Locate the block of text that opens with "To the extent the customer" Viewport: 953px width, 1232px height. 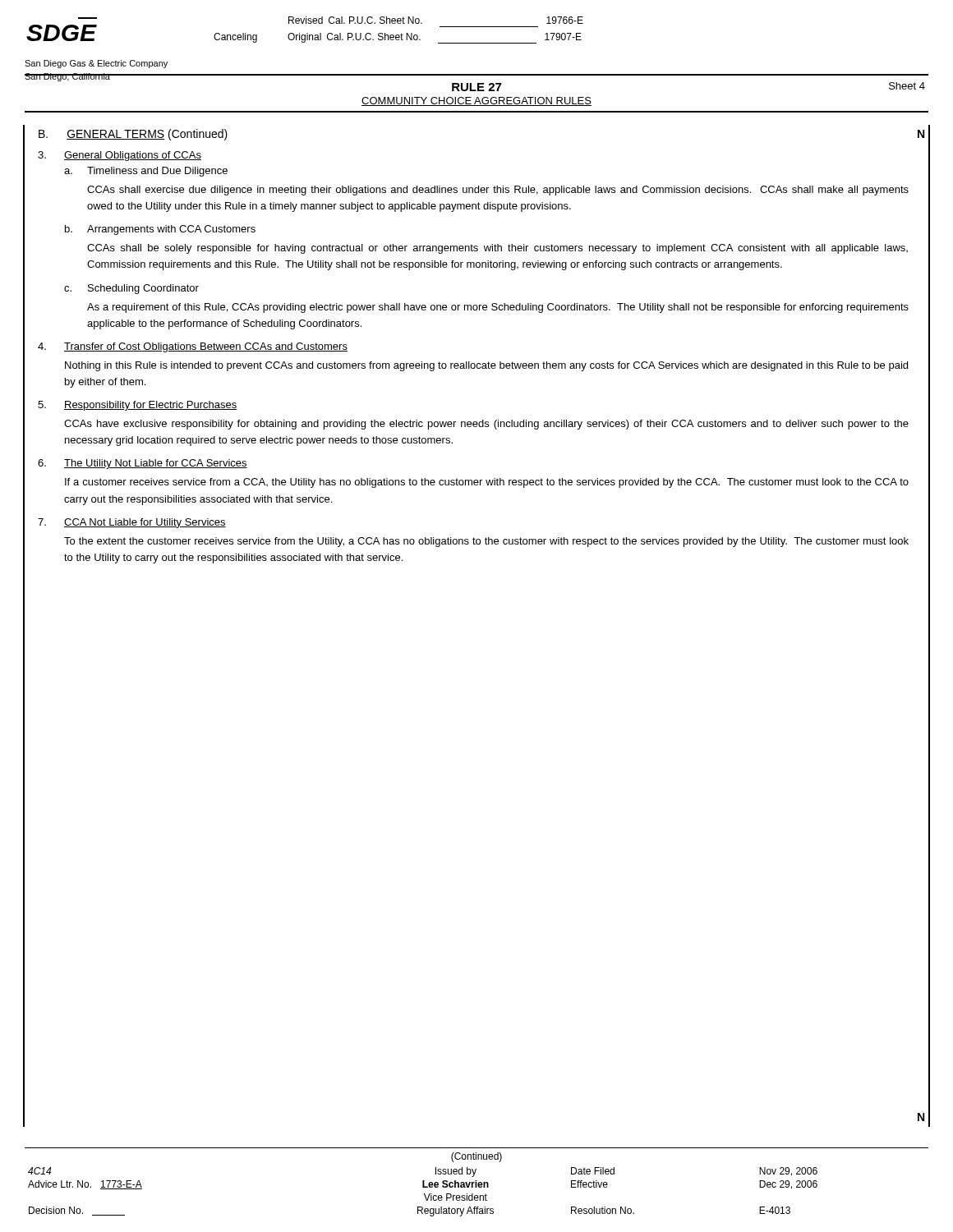(486, 549)
